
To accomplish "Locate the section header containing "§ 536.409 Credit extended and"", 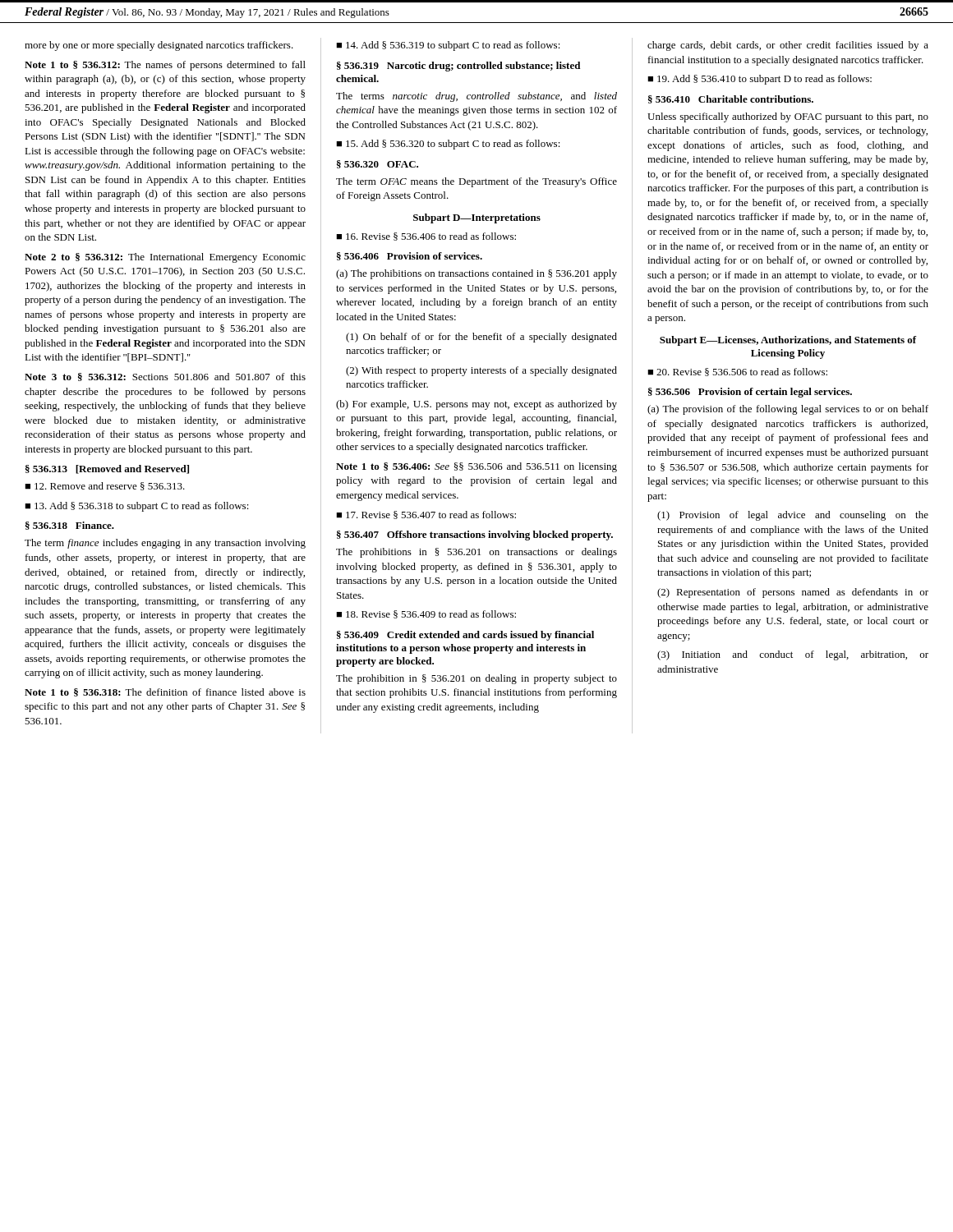I will tap(465, 647).
